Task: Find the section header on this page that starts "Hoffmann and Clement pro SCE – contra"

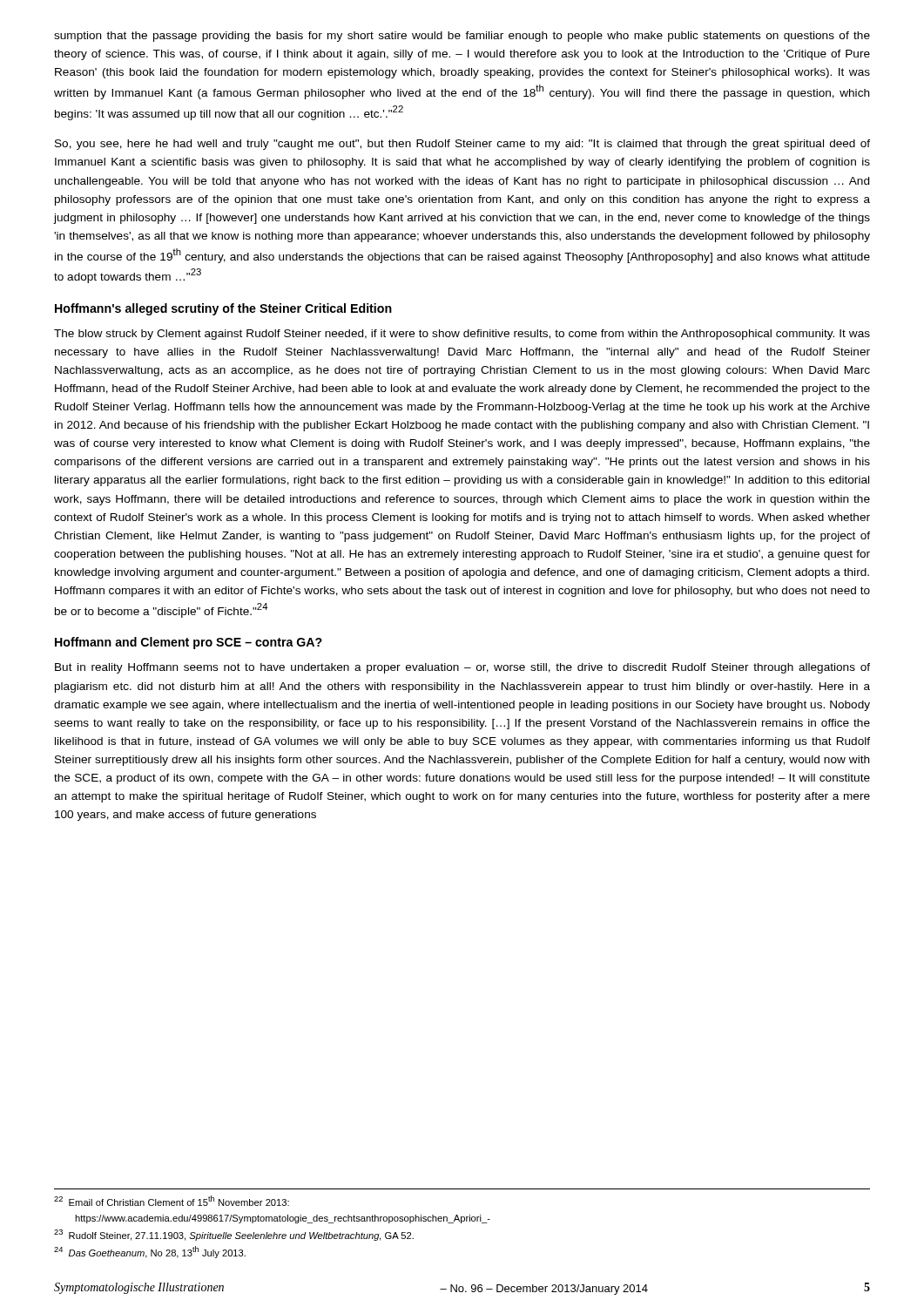Action: [188, 643]
